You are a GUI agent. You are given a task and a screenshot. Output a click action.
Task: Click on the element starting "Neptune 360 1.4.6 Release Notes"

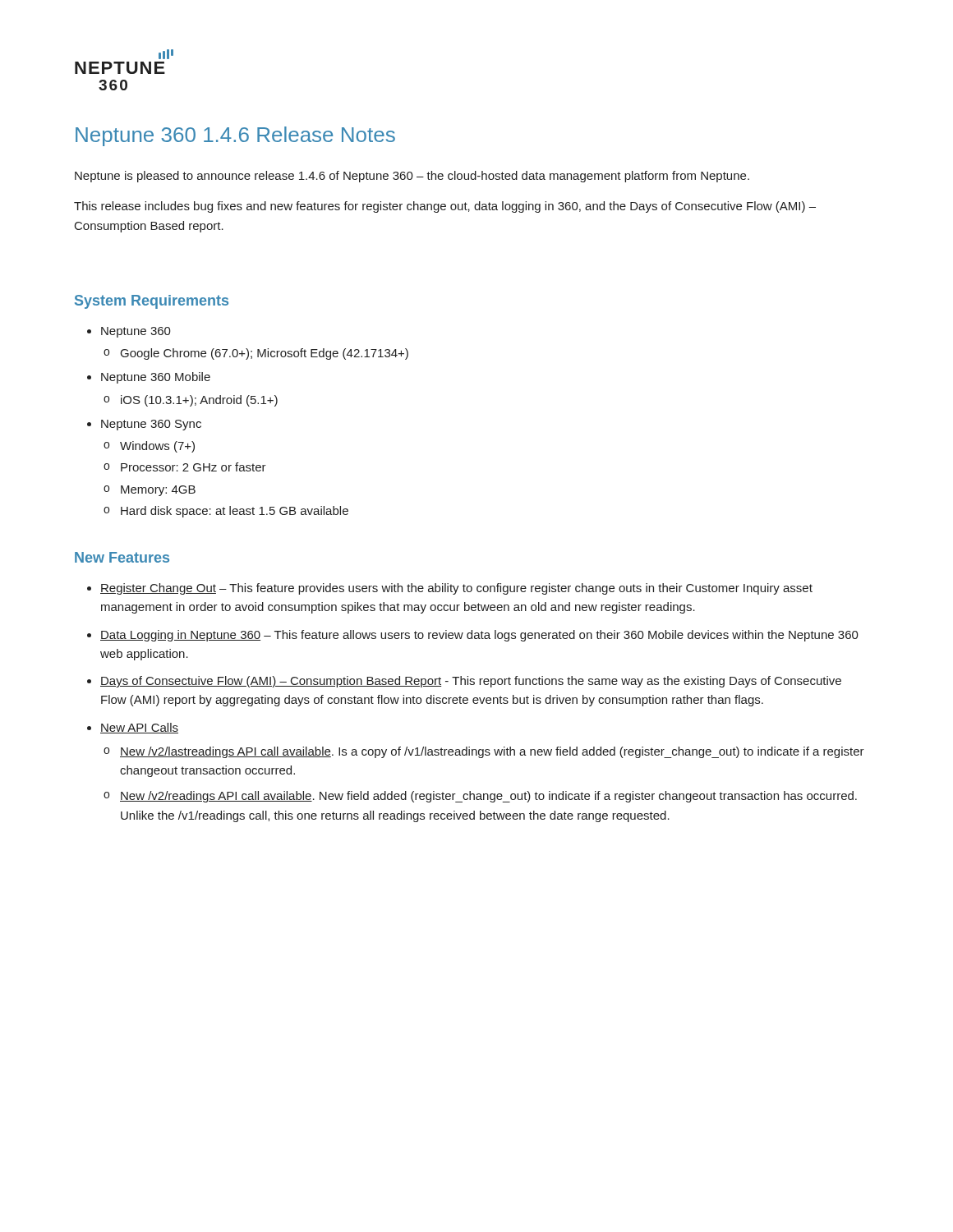click(235, 135)
